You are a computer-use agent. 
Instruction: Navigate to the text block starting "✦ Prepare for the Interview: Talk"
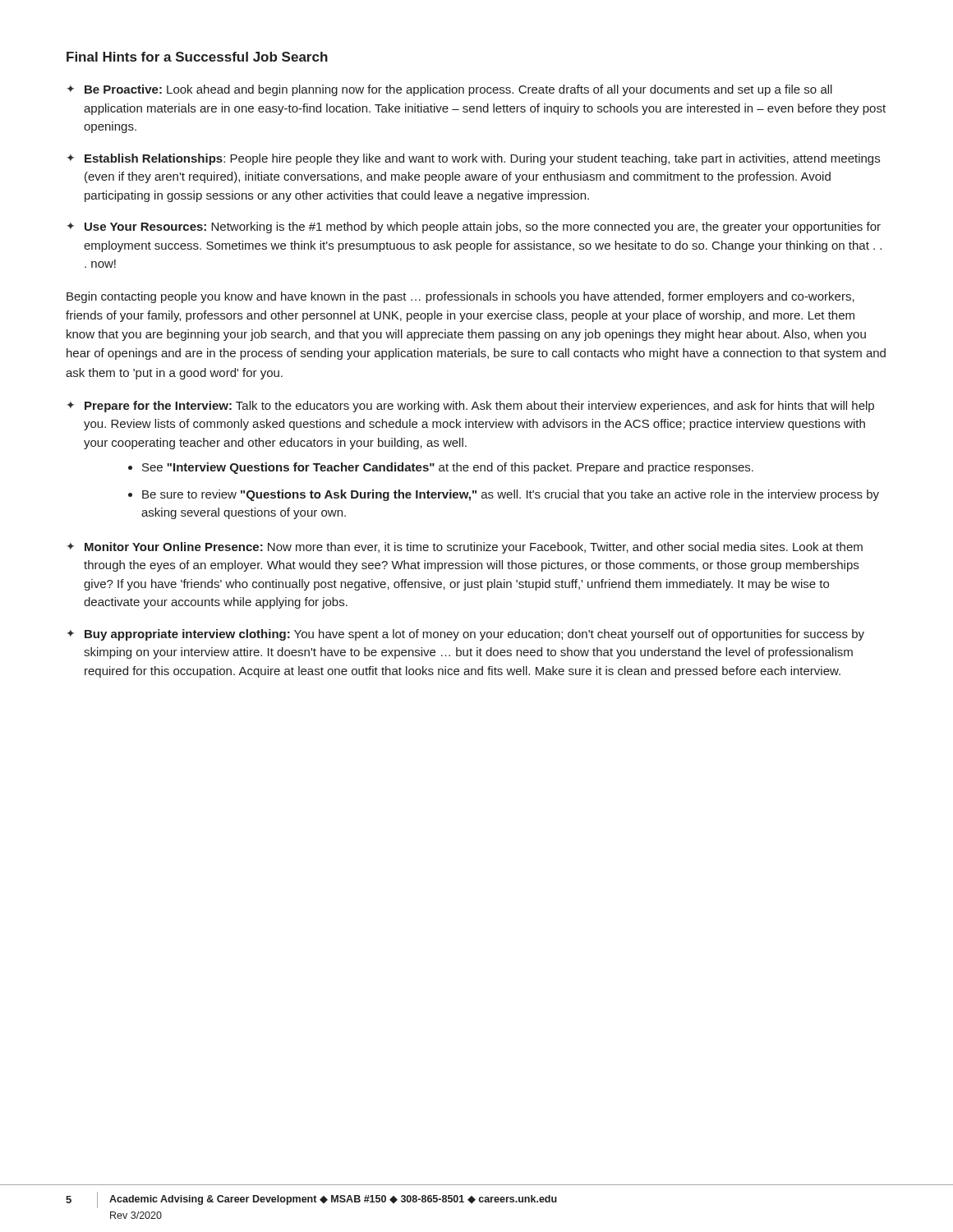(476, 465)
